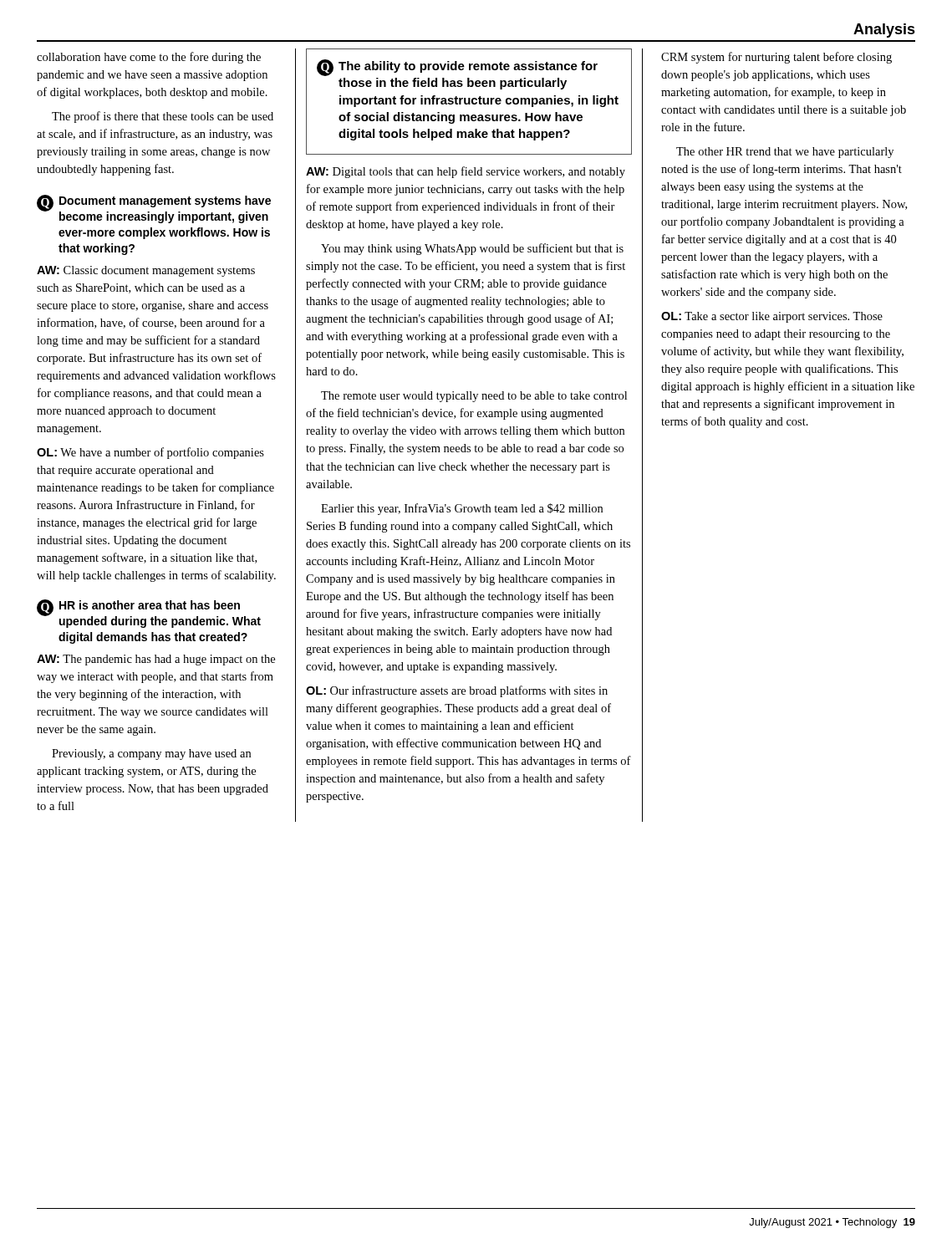Select the section header containing "Q Document management systems have"

tap(157, 225)
